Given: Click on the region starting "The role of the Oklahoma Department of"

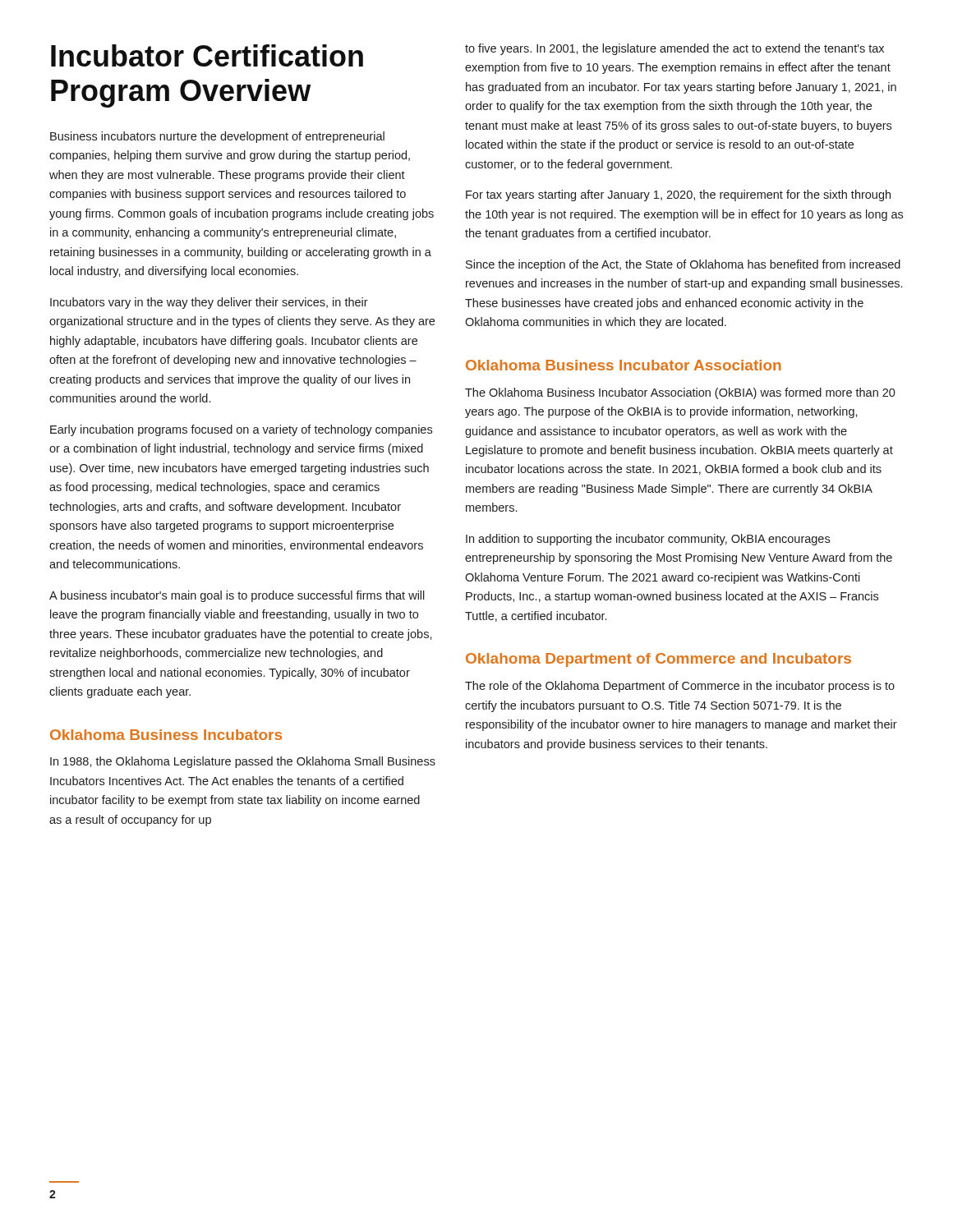Looking at the screenshot, I should tap(687, 715).
